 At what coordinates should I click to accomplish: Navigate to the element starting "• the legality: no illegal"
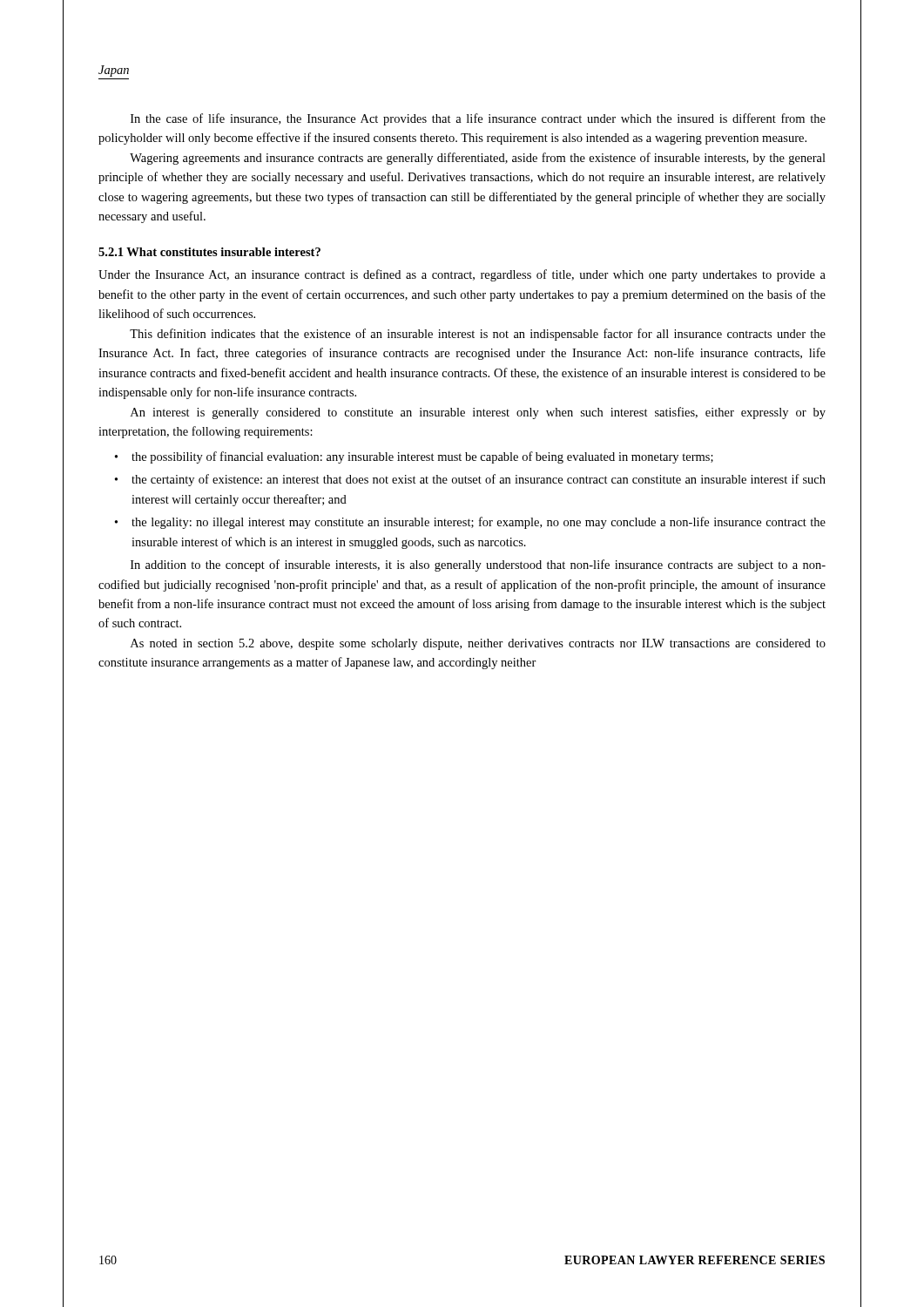[x=470, y=532]
